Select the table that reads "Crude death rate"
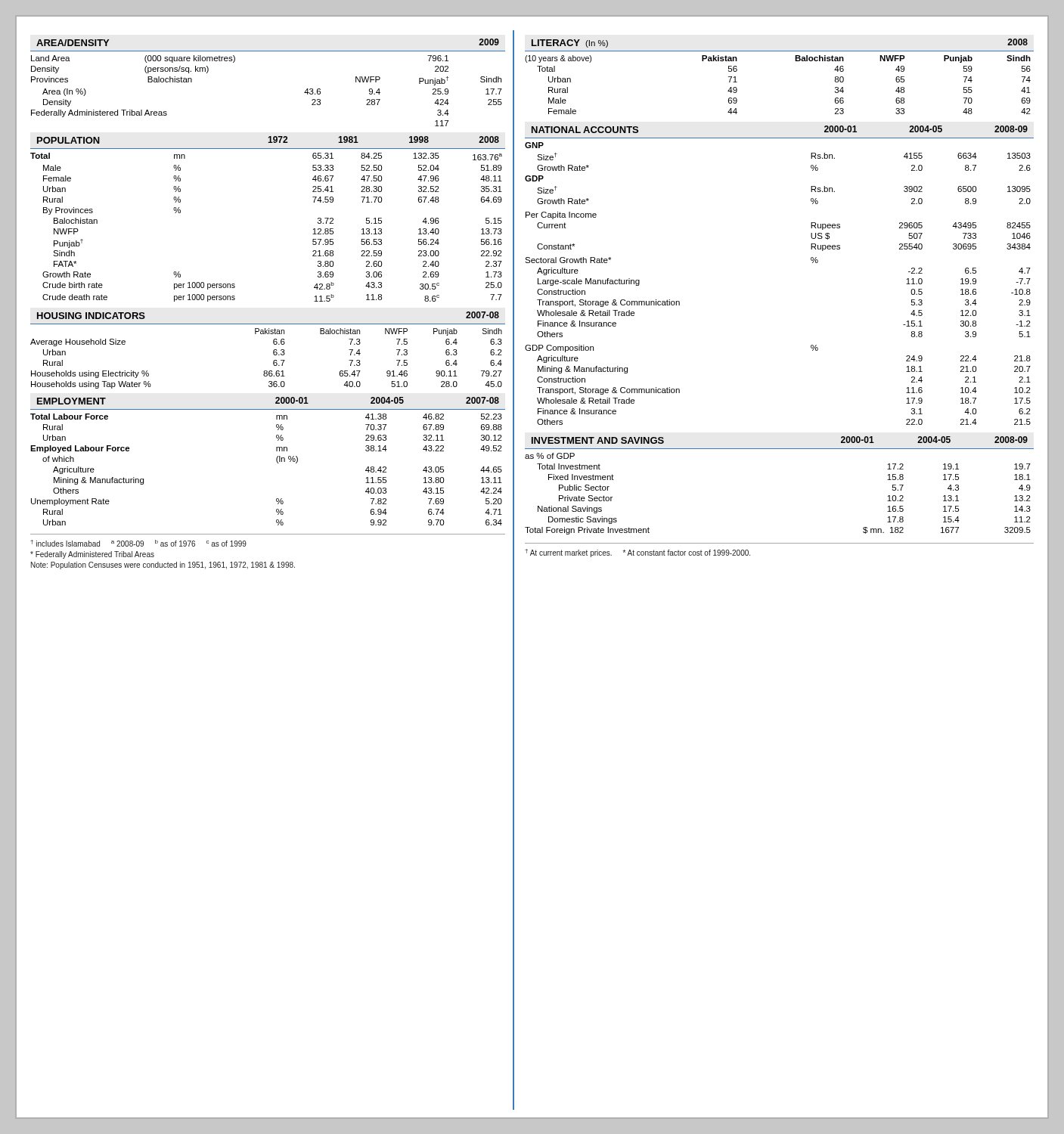The width and height of the screenshot is (1064, 1134). coord(268,227)
